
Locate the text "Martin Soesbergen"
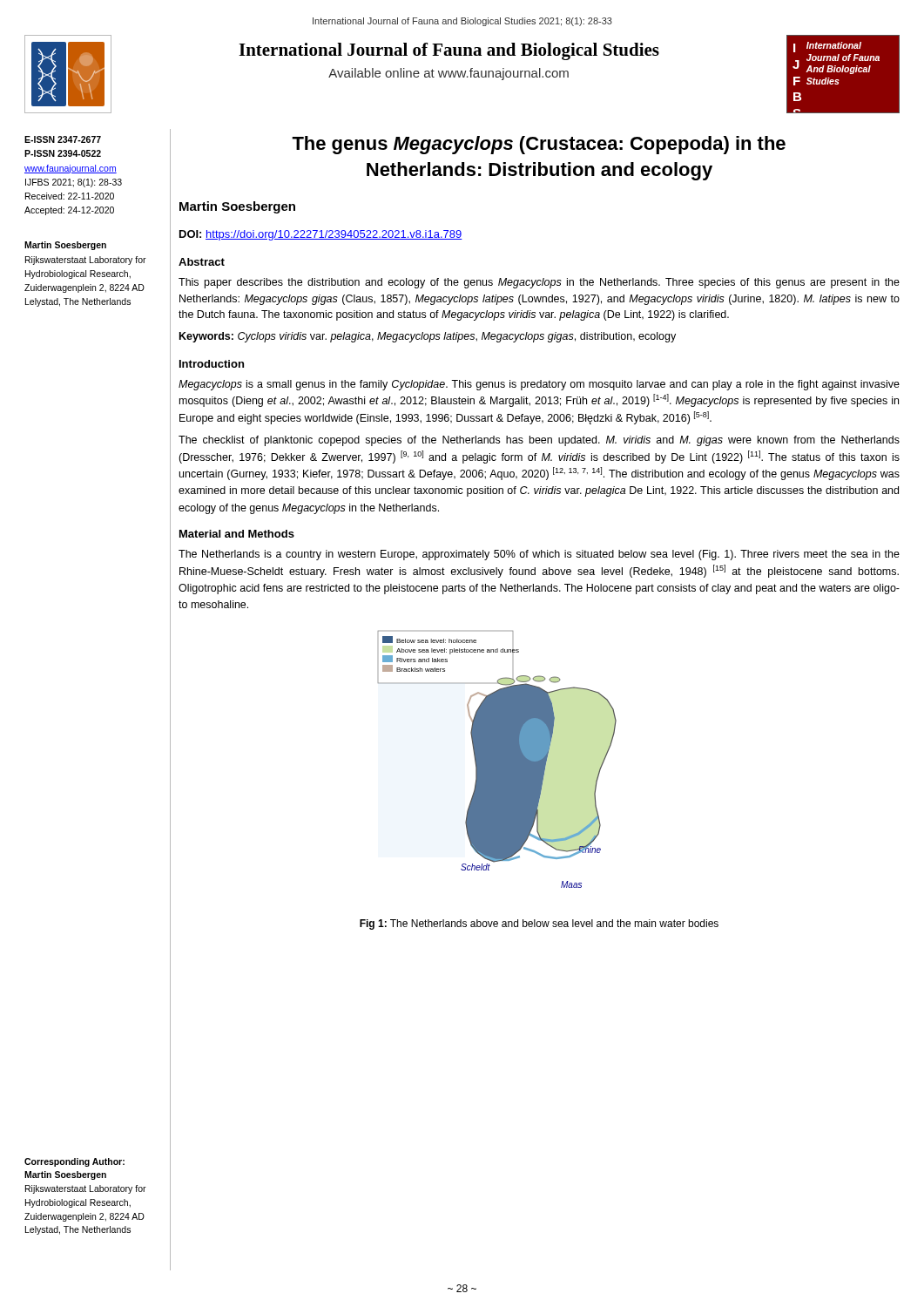[237, 206]
